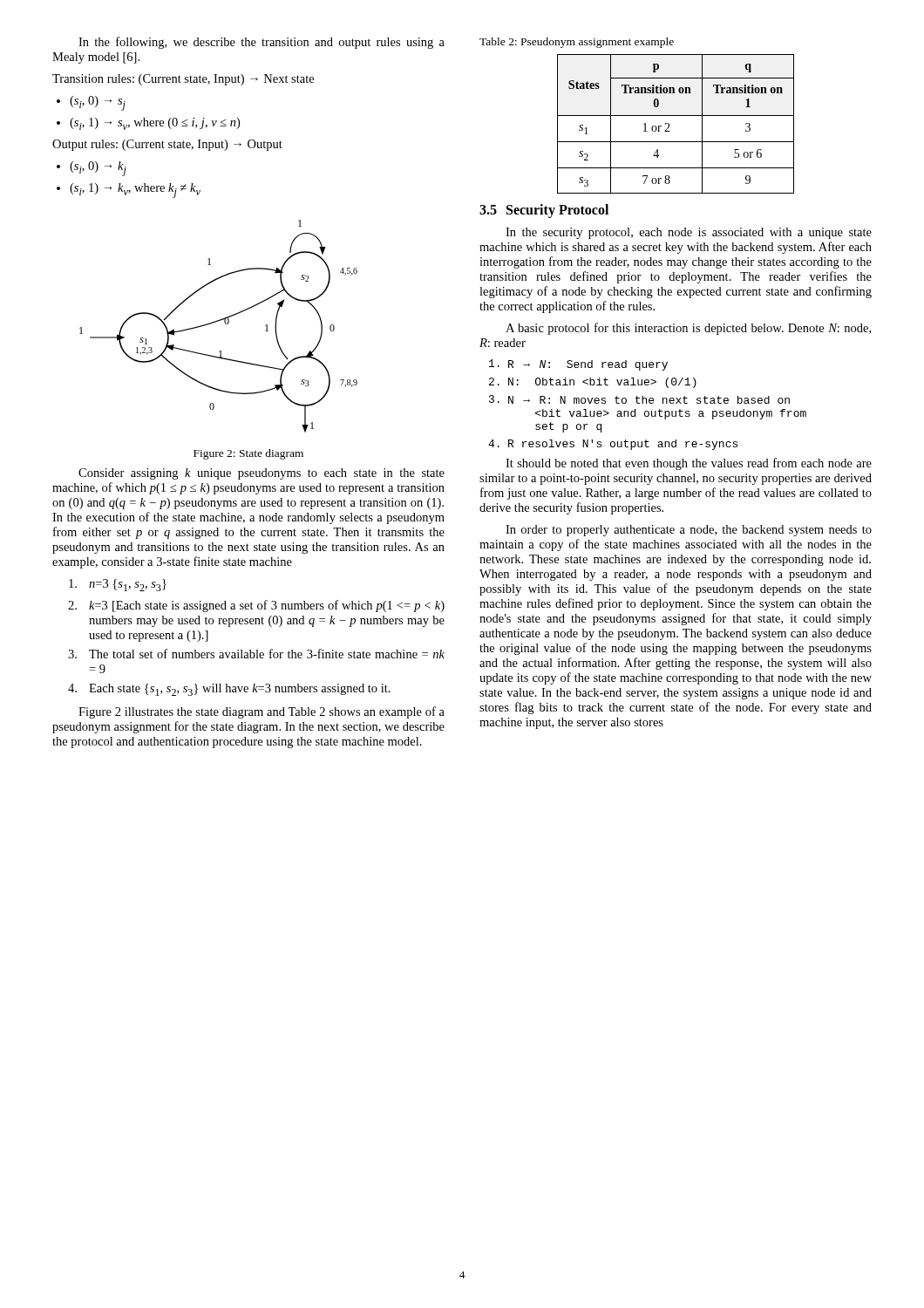Find the list item that says "(si, 1) → kv, where kj ≠ kv"
This screenshot has width=924, height=1308.
[135, 189]
